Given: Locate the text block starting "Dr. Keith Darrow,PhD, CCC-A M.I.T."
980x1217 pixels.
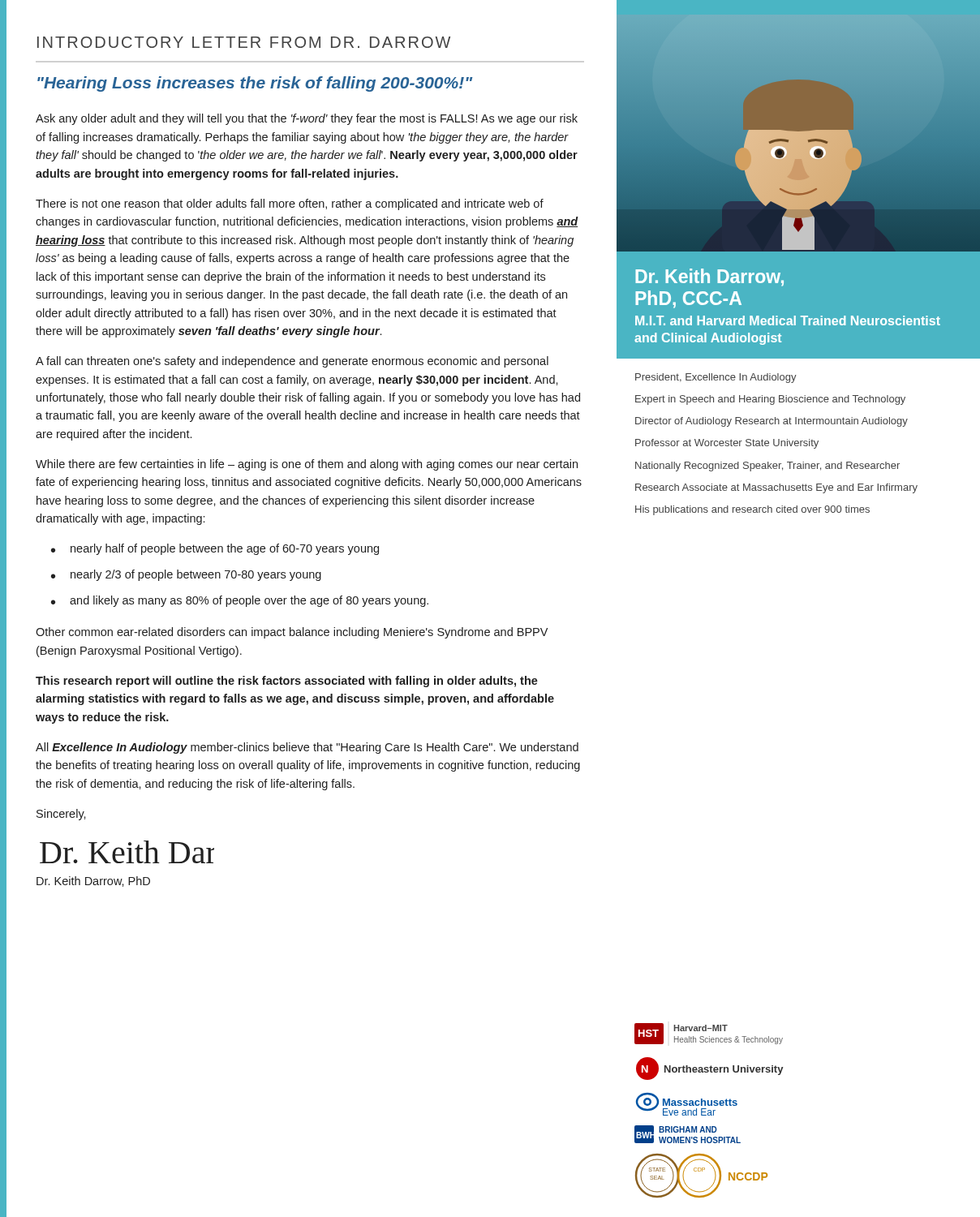Looking at the screenshot, I should [x=798, y=307].
